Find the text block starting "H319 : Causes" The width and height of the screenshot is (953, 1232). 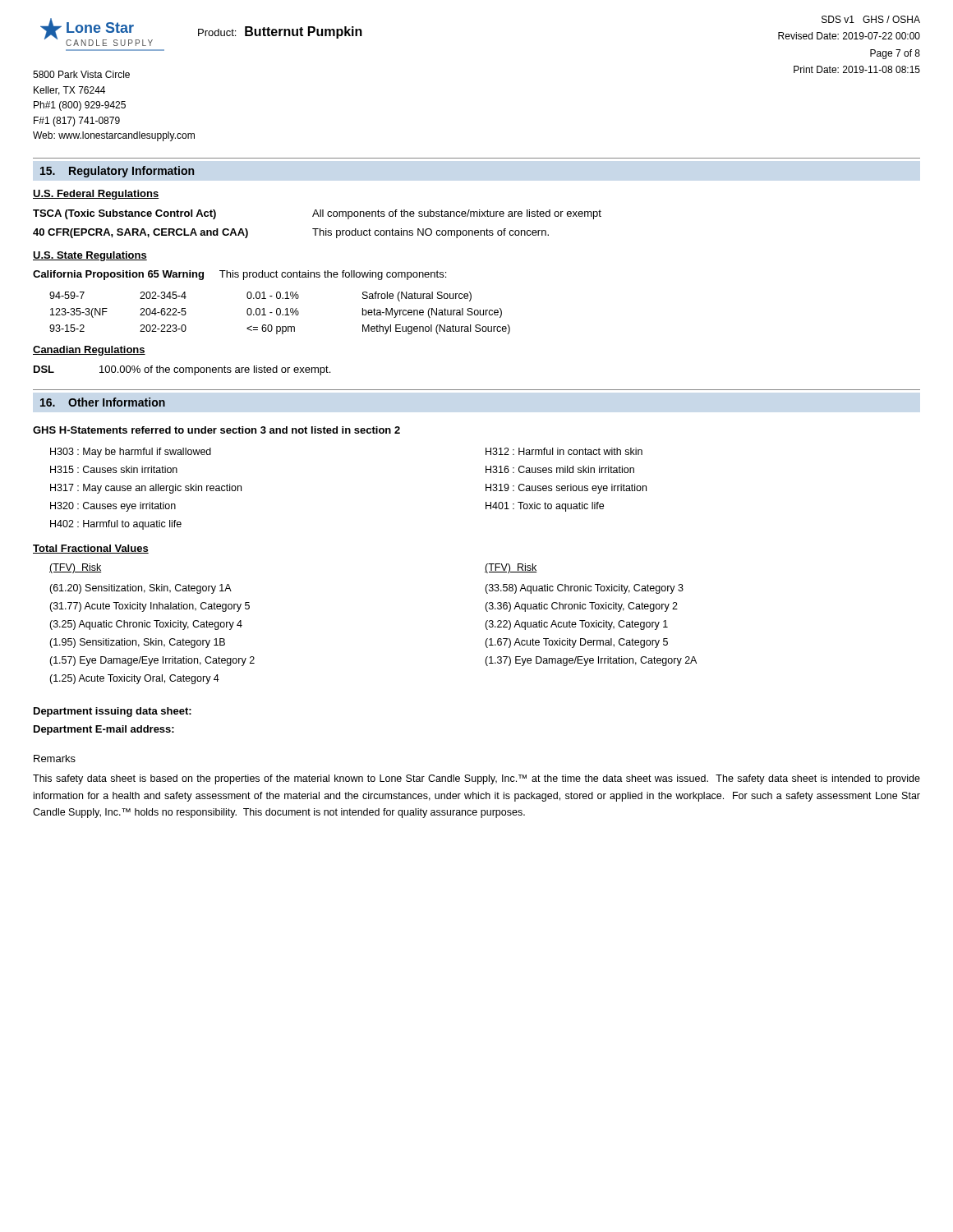566,488
